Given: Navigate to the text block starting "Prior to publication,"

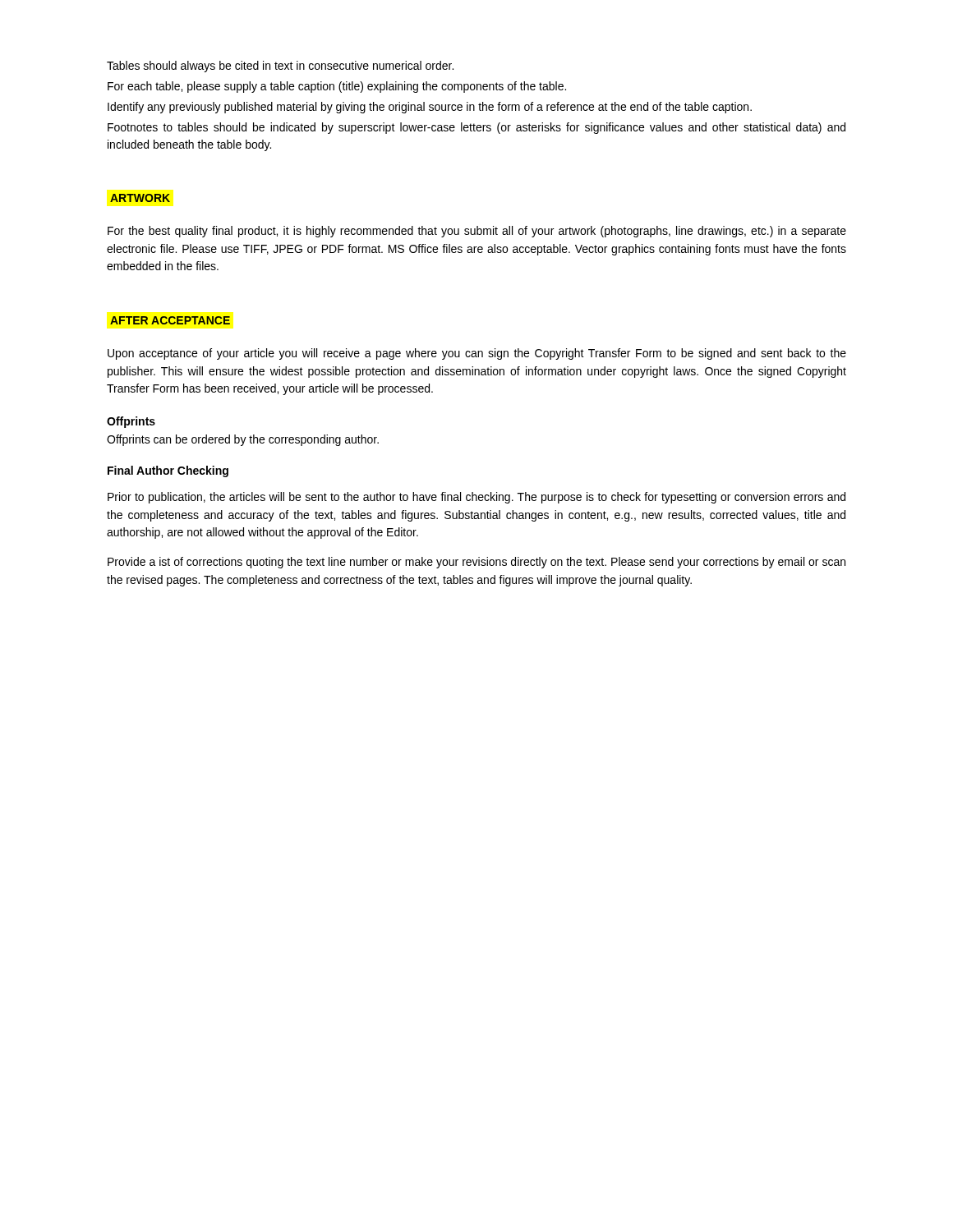Looking at the screenshot, I should [x=476, y=515].
